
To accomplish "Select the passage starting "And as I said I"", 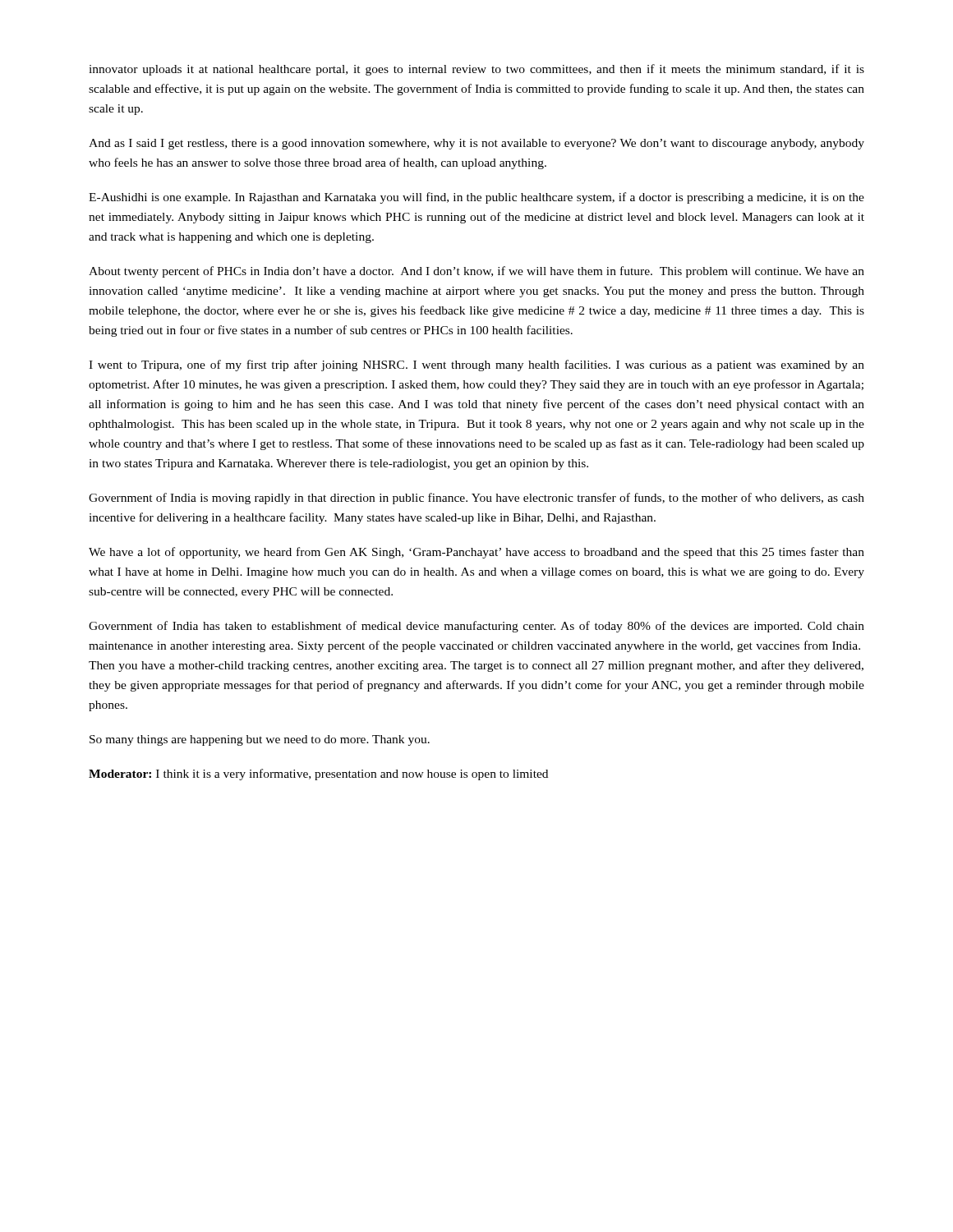I will (x=476, y=152).
